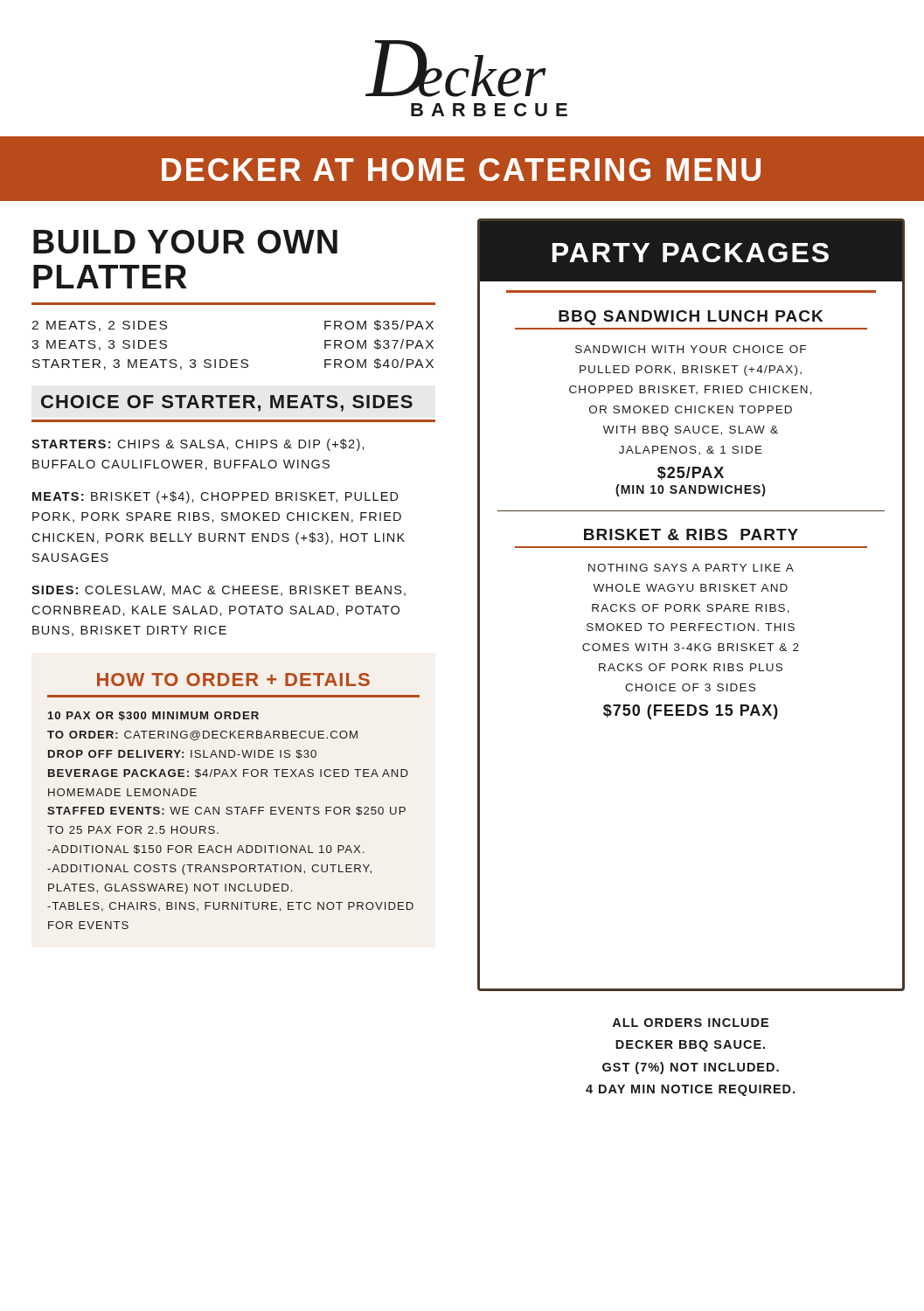
Task: Select the section header containing "Choice of Starter, Meats,"
Action: click(x=227, y=401)
